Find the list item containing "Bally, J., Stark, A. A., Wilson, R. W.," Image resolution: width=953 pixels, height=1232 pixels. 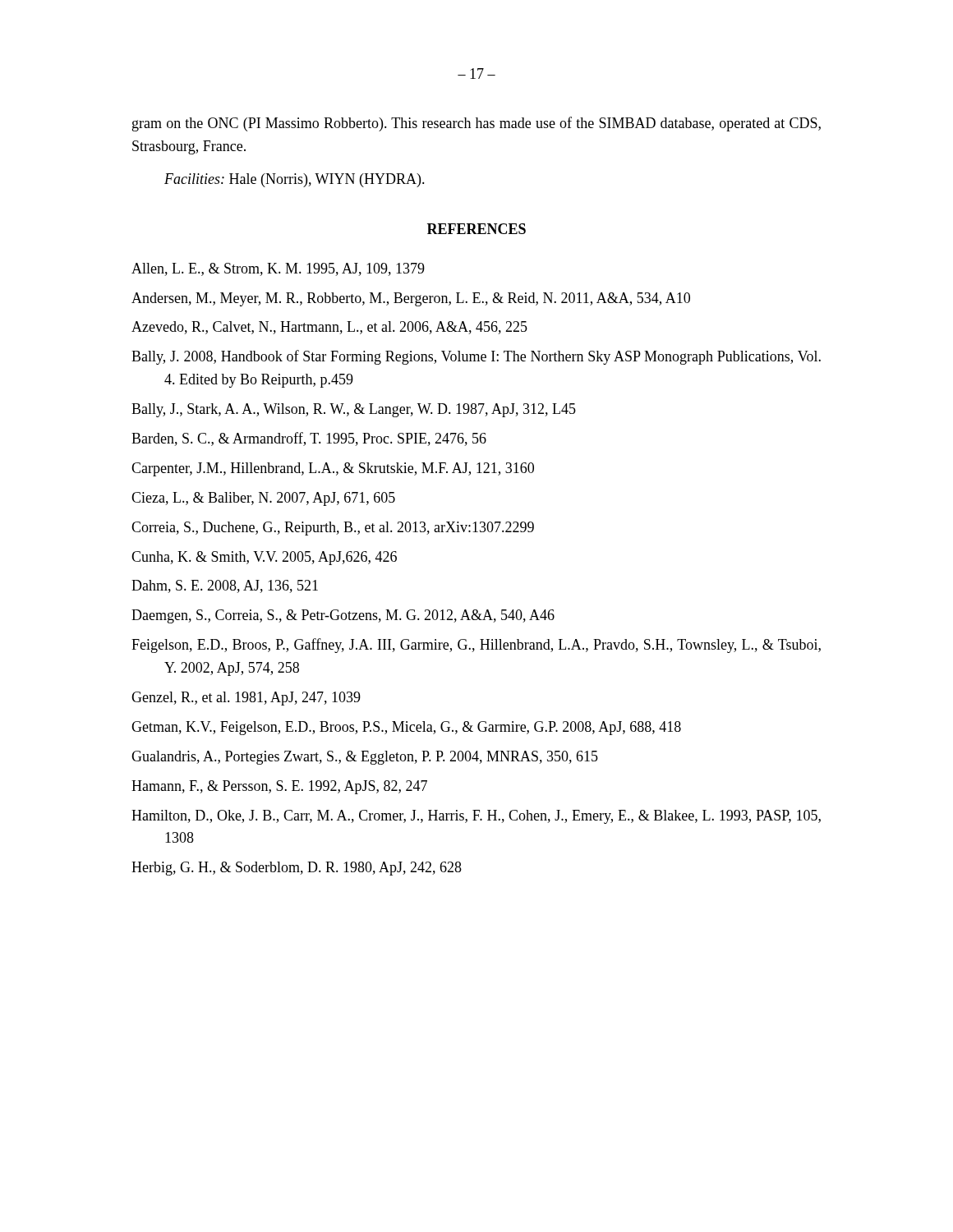point(354,409)
